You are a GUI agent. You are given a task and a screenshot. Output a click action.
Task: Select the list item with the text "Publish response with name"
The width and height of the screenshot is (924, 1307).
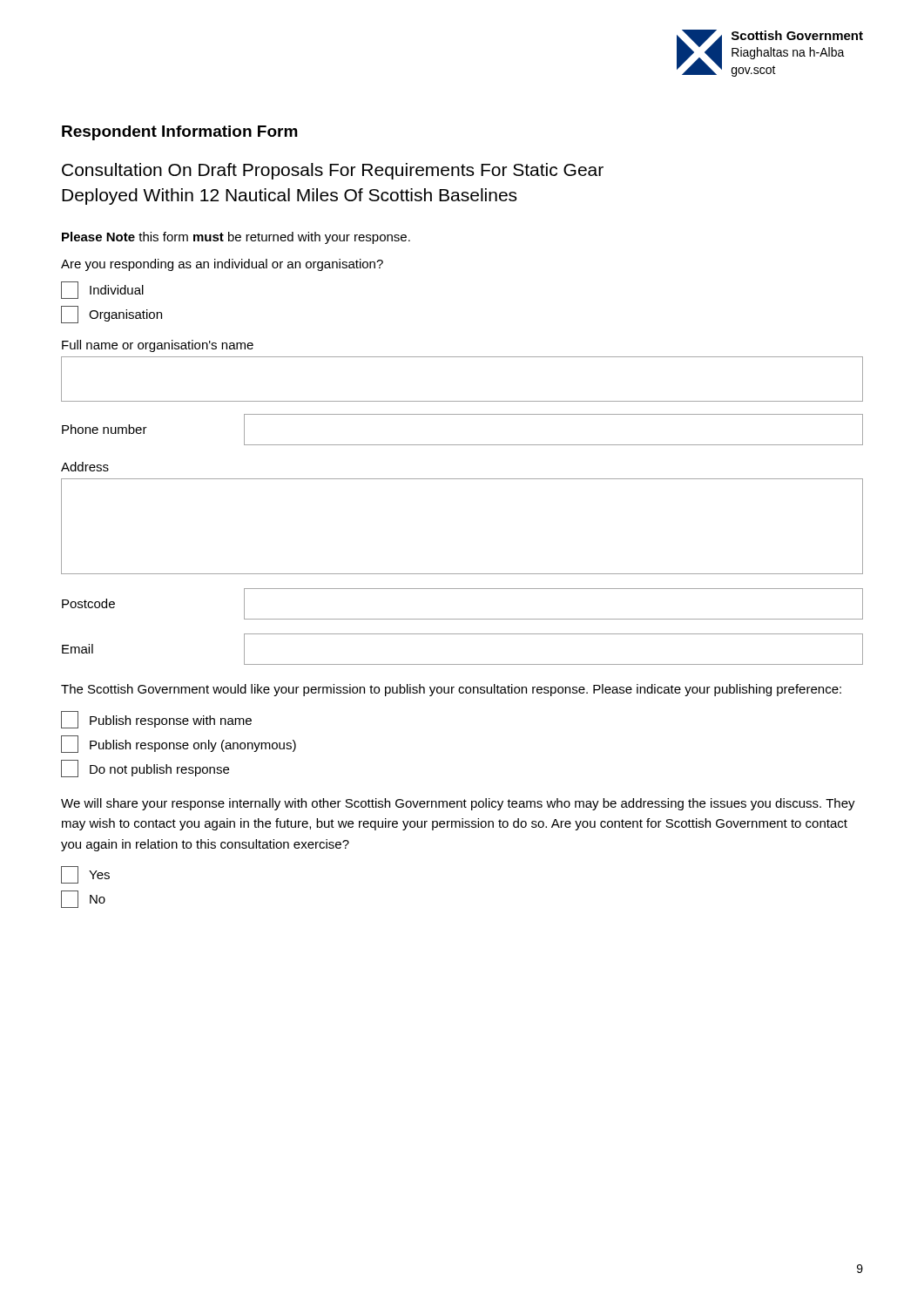[157, 720]
